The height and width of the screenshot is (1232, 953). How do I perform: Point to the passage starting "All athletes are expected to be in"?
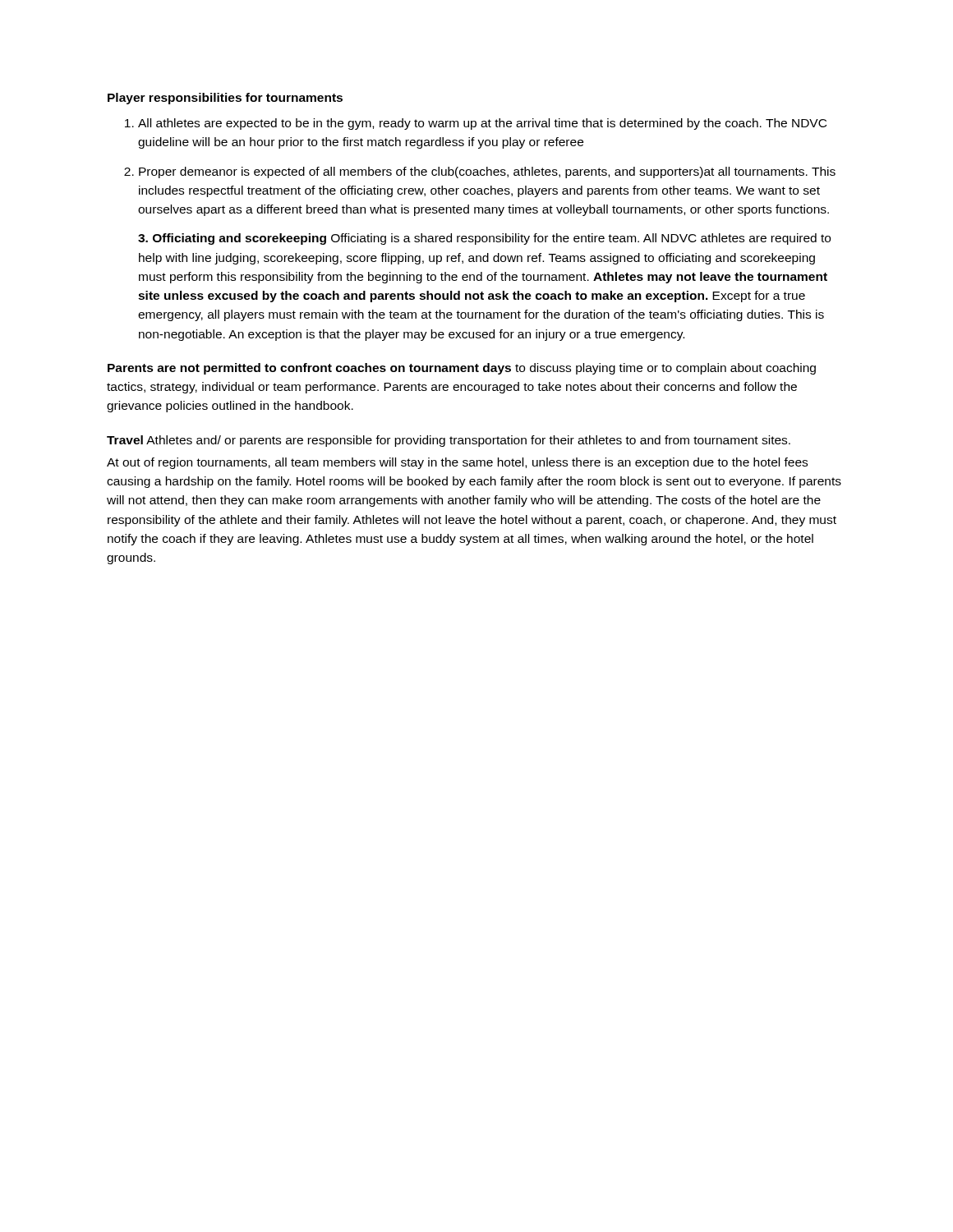click(492, 132)
